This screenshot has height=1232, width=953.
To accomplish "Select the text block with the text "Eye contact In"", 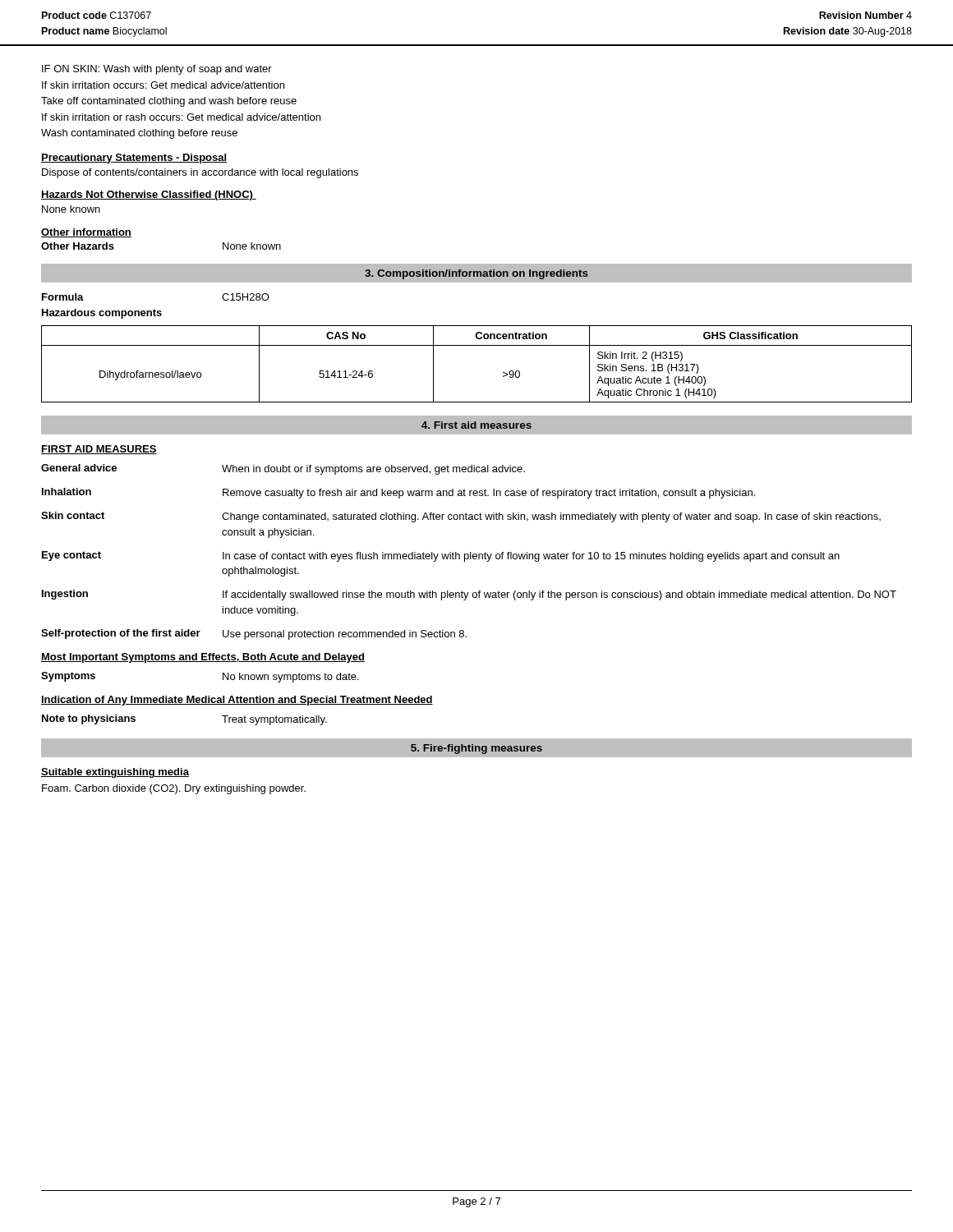I will coord(476,564).
